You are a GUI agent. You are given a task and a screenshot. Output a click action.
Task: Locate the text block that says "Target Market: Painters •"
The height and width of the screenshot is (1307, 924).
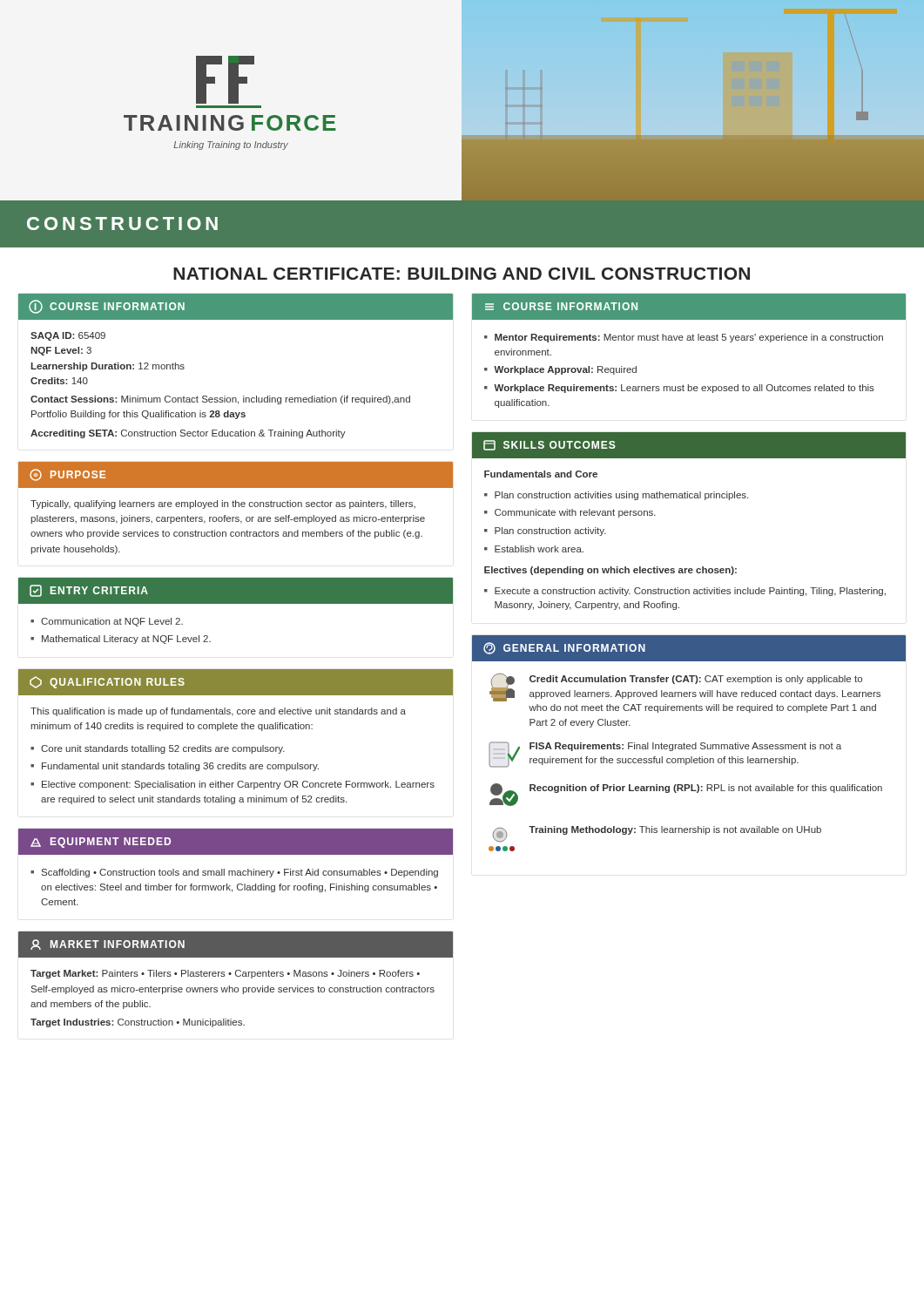235,998
